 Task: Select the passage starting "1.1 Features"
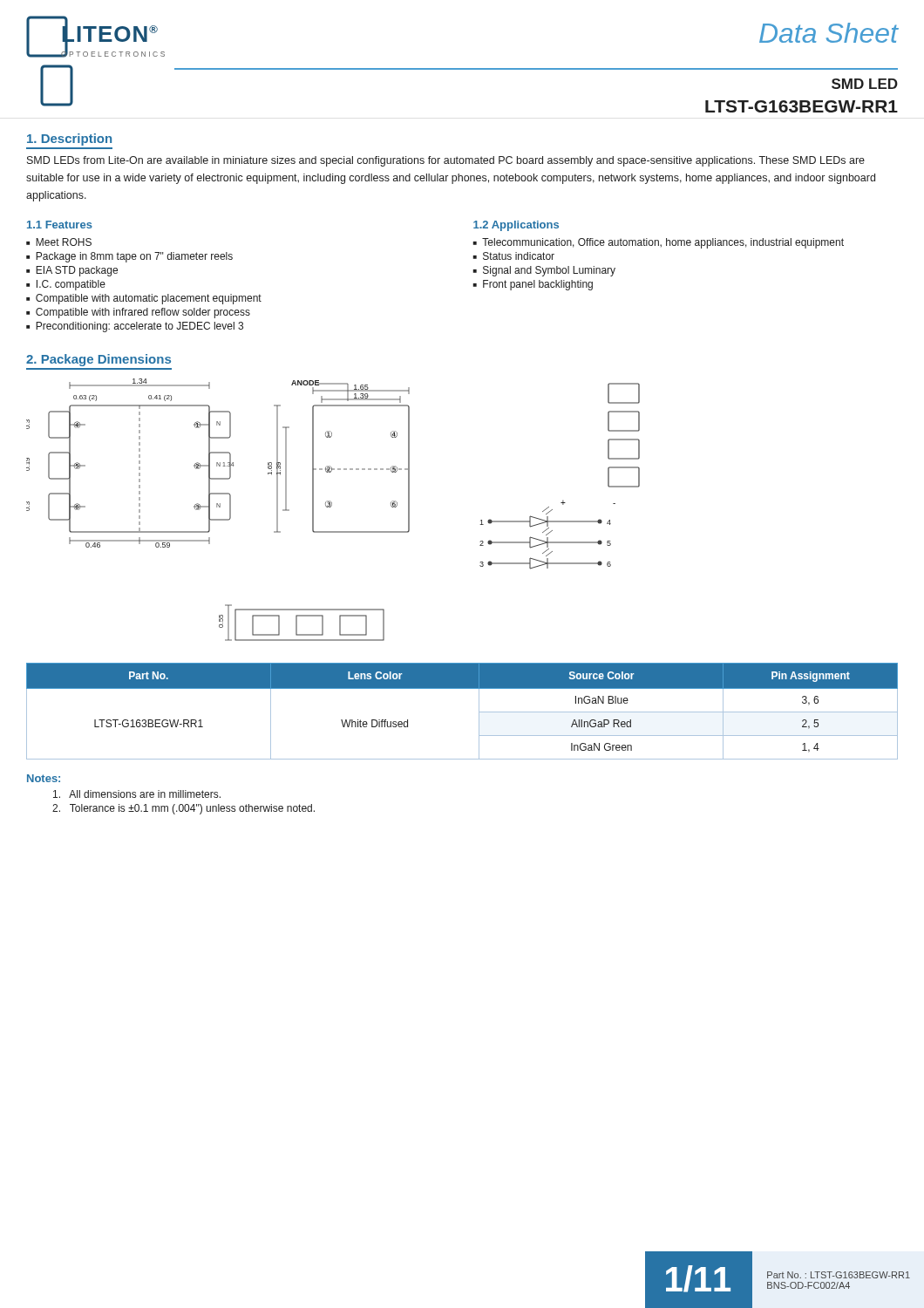click(59, 225)
